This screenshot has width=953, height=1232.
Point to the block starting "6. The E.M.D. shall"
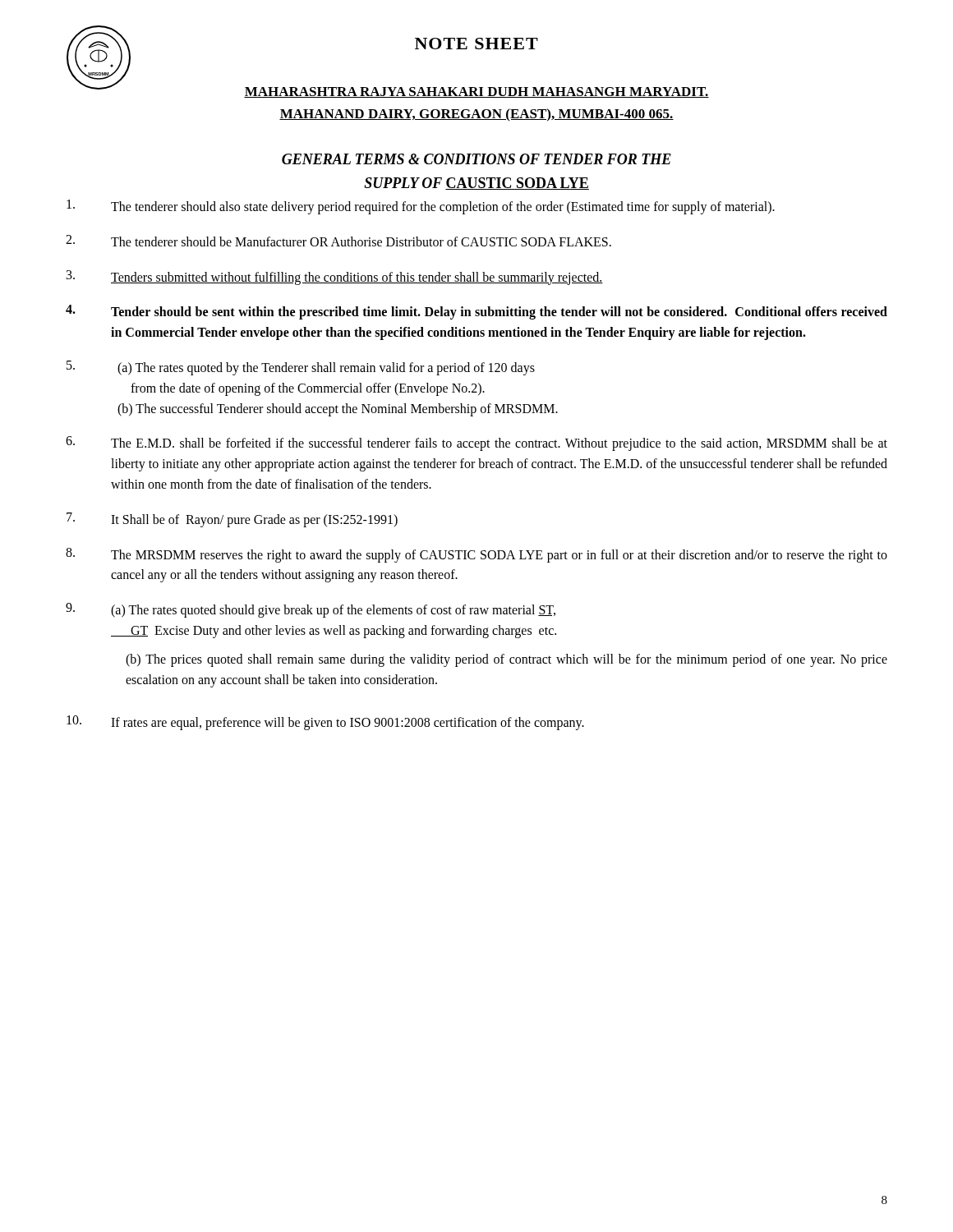476,464
